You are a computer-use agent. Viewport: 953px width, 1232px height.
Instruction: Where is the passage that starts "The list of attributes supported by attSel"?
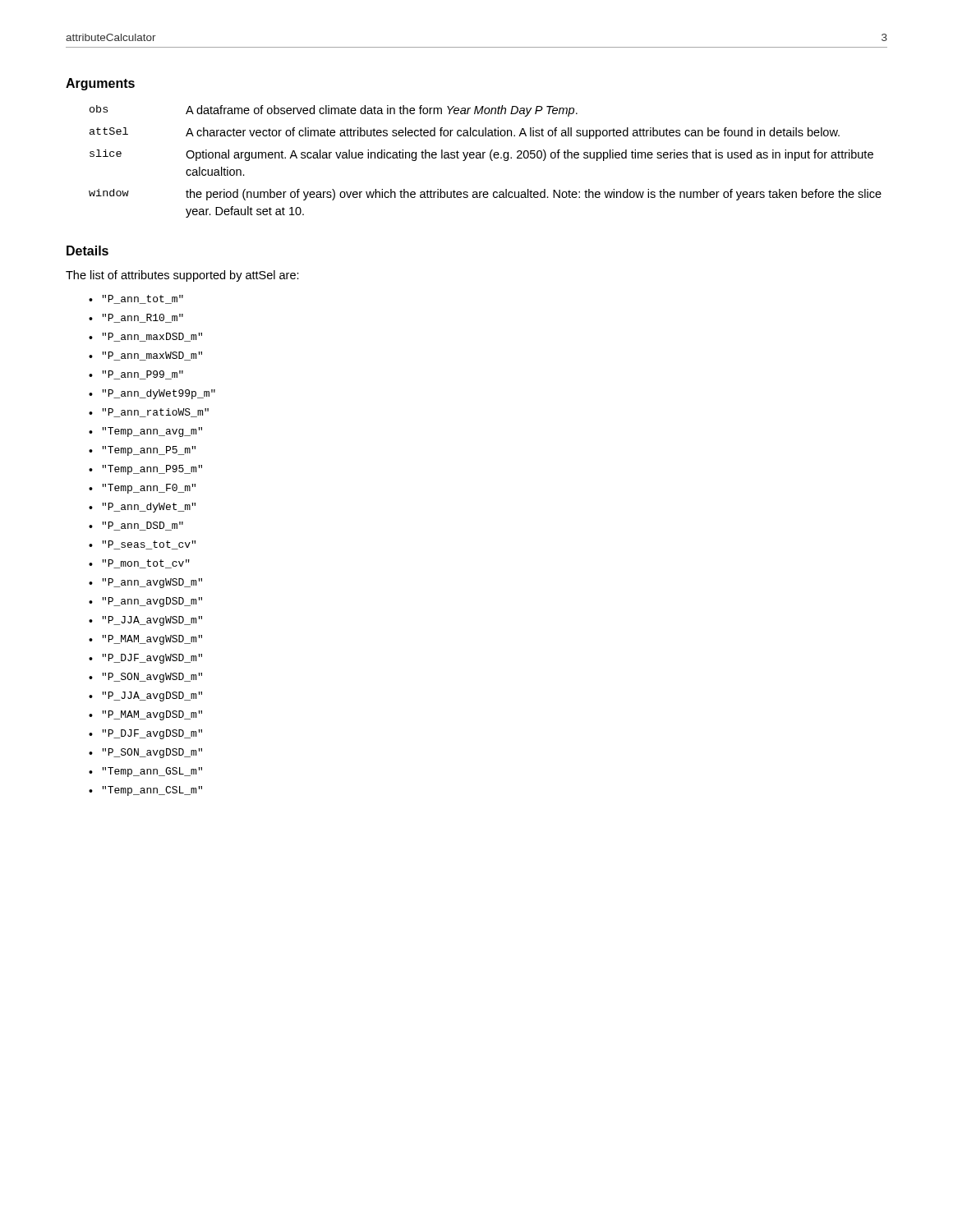pos(183,275)
